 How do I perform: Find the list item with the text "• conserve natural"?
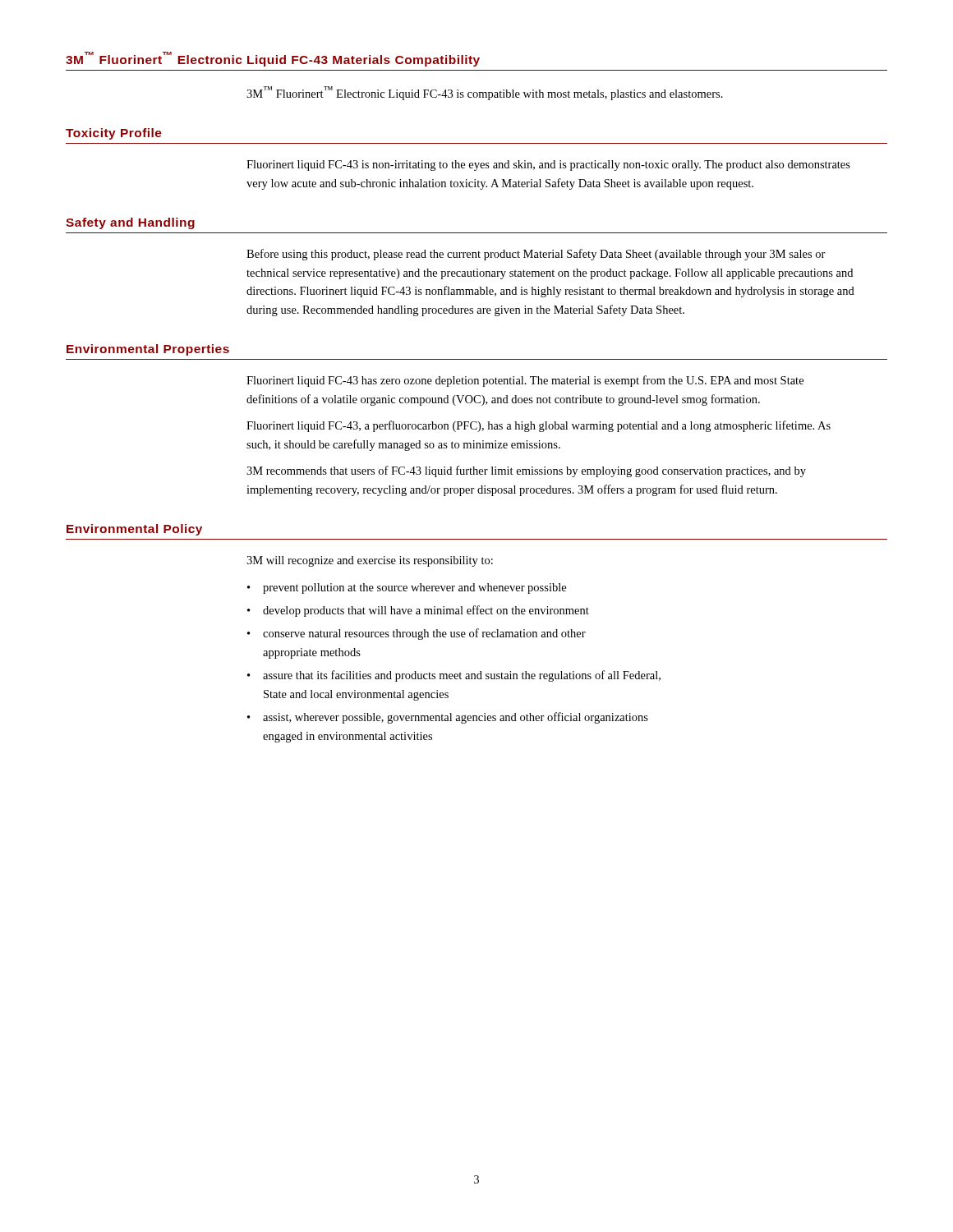(x=550, y=643)
